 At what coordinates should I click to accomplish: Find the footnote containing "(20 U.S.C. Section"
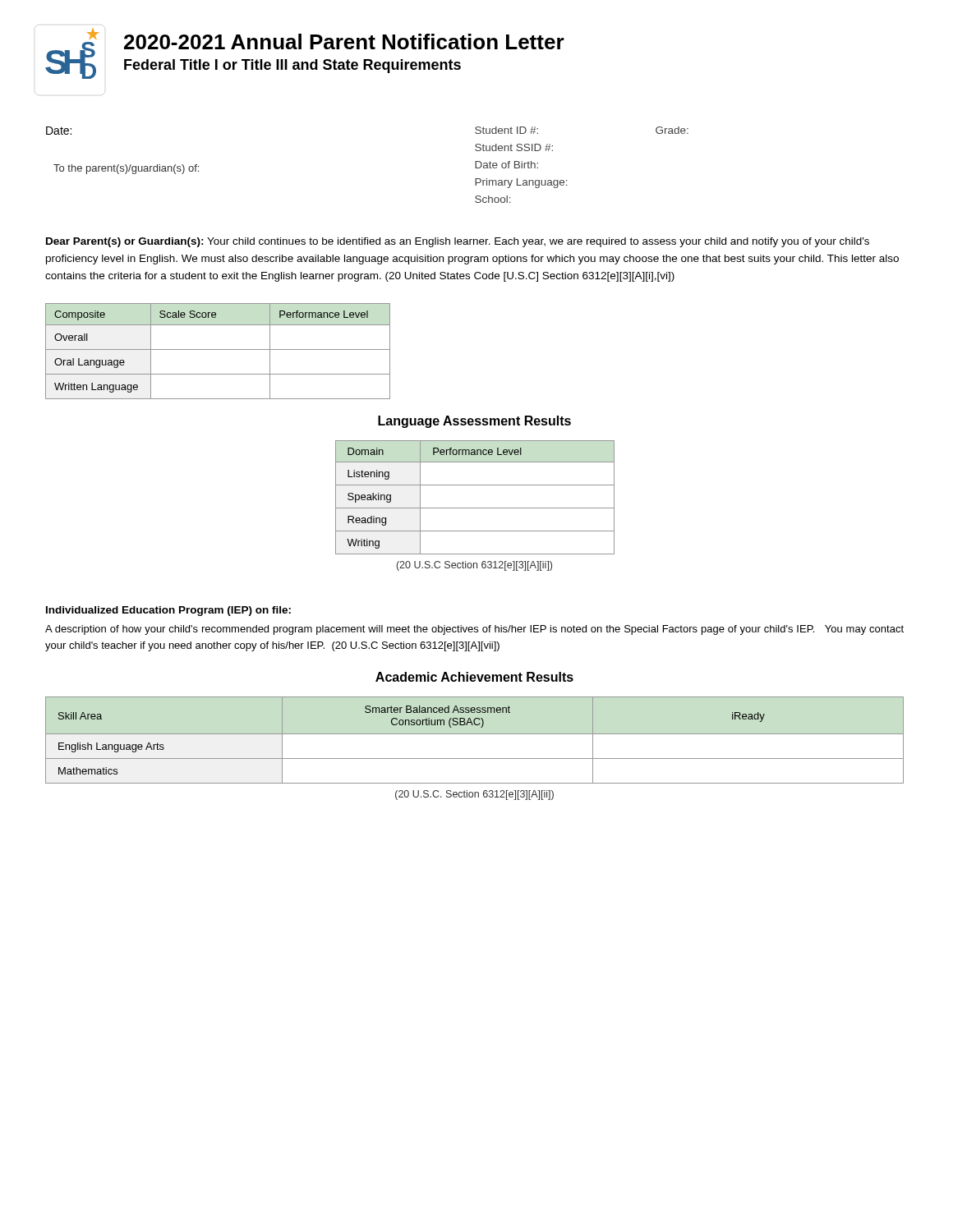click(x=474, y=794)
